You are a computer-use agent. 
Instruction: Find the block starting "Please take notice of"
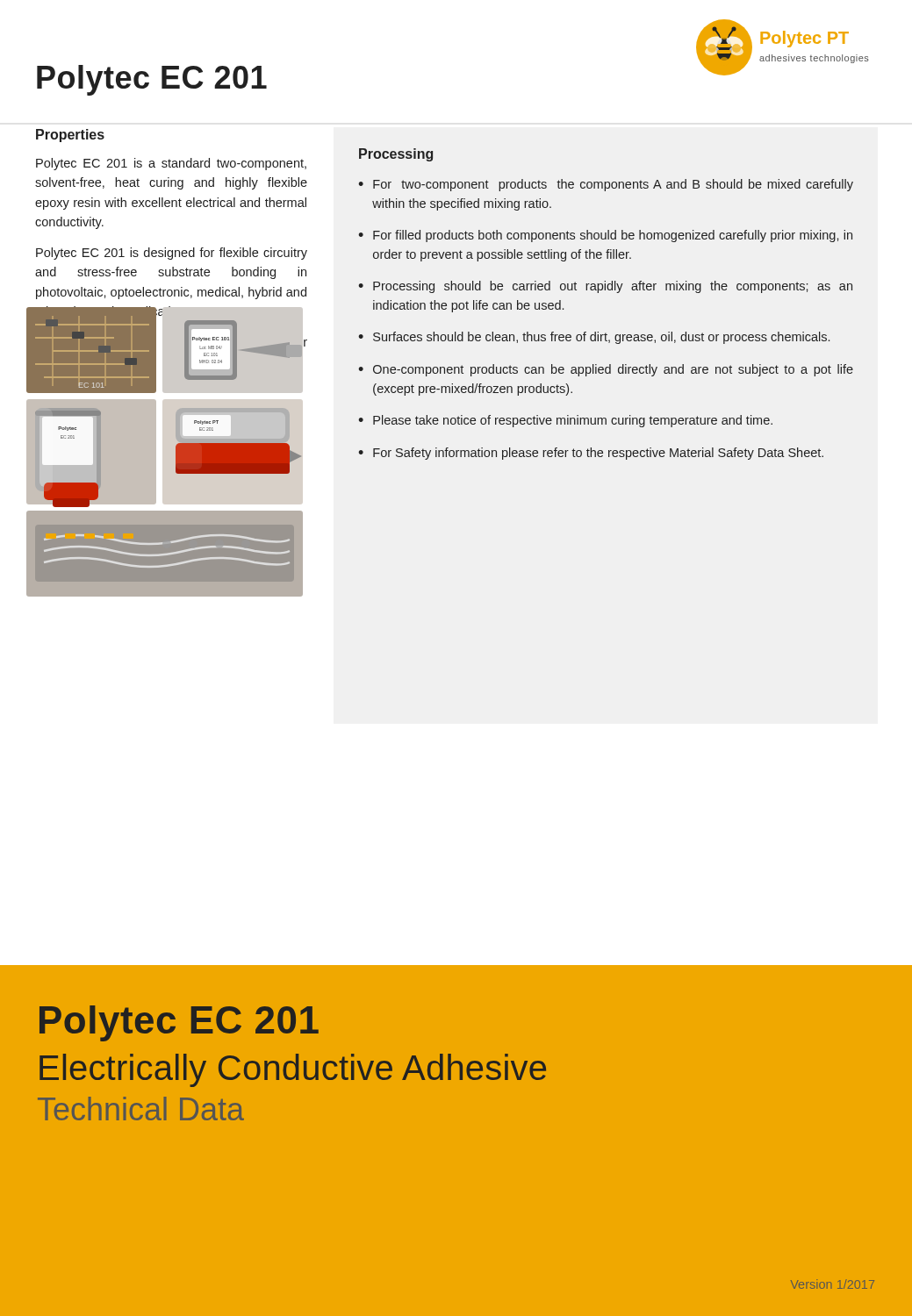[573, 420]
